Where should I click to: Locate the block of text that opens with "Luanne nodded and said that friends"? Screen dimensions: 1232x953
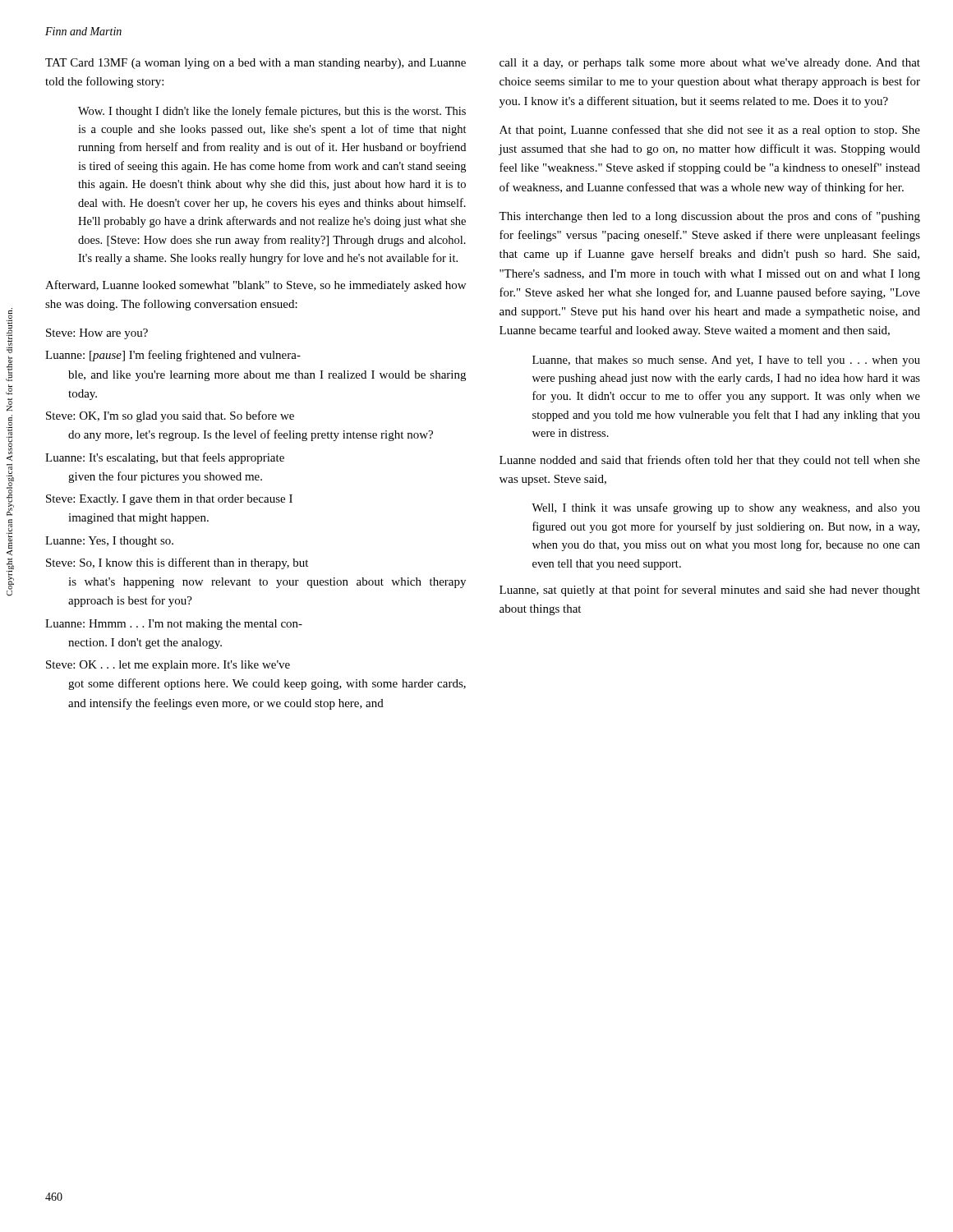point(710,469)
